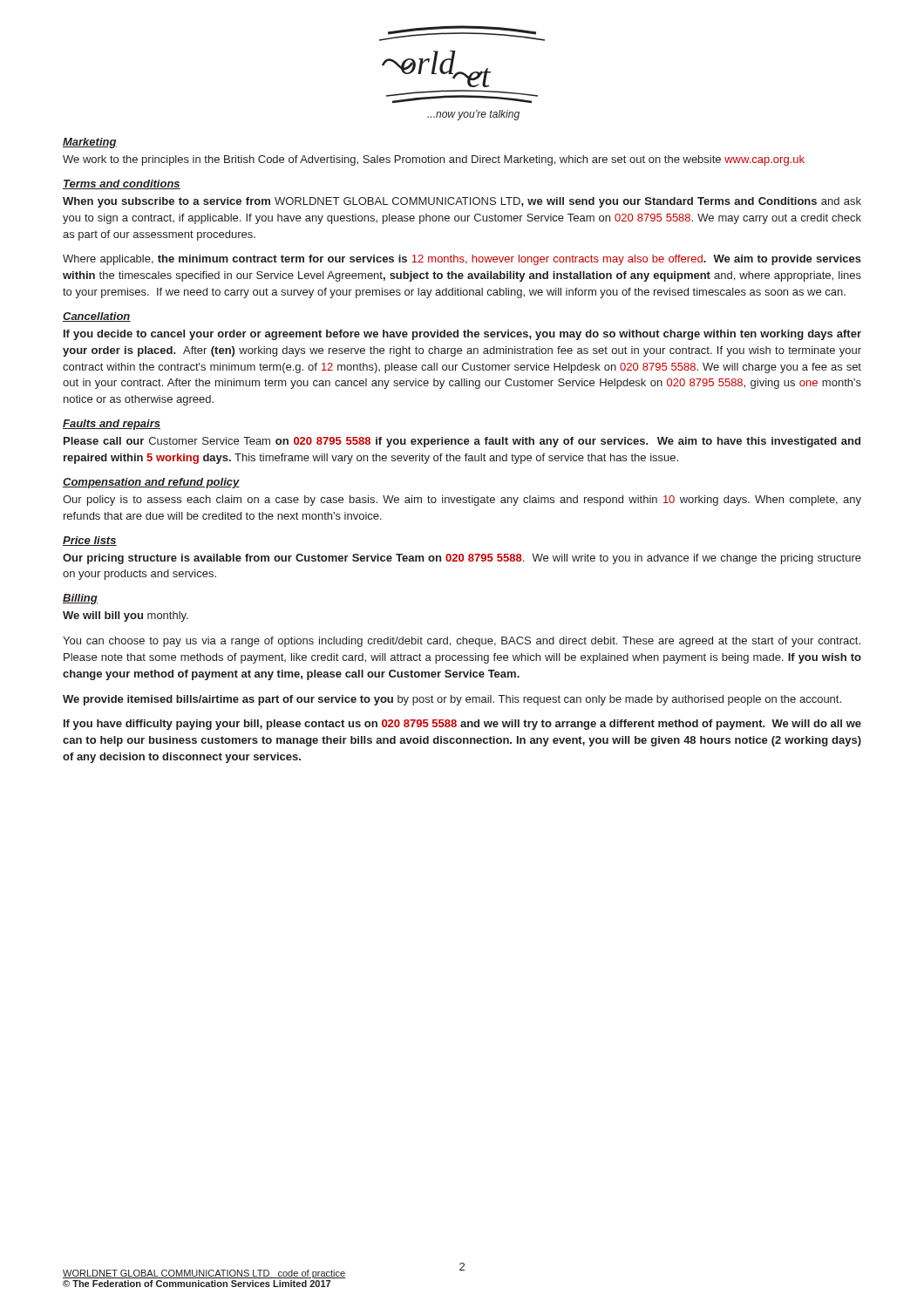The height and width of the screenshot is (1308, 924).
Task: Click on the text starting "Please call our Customer Service Team"
Action: coord(462,450)
